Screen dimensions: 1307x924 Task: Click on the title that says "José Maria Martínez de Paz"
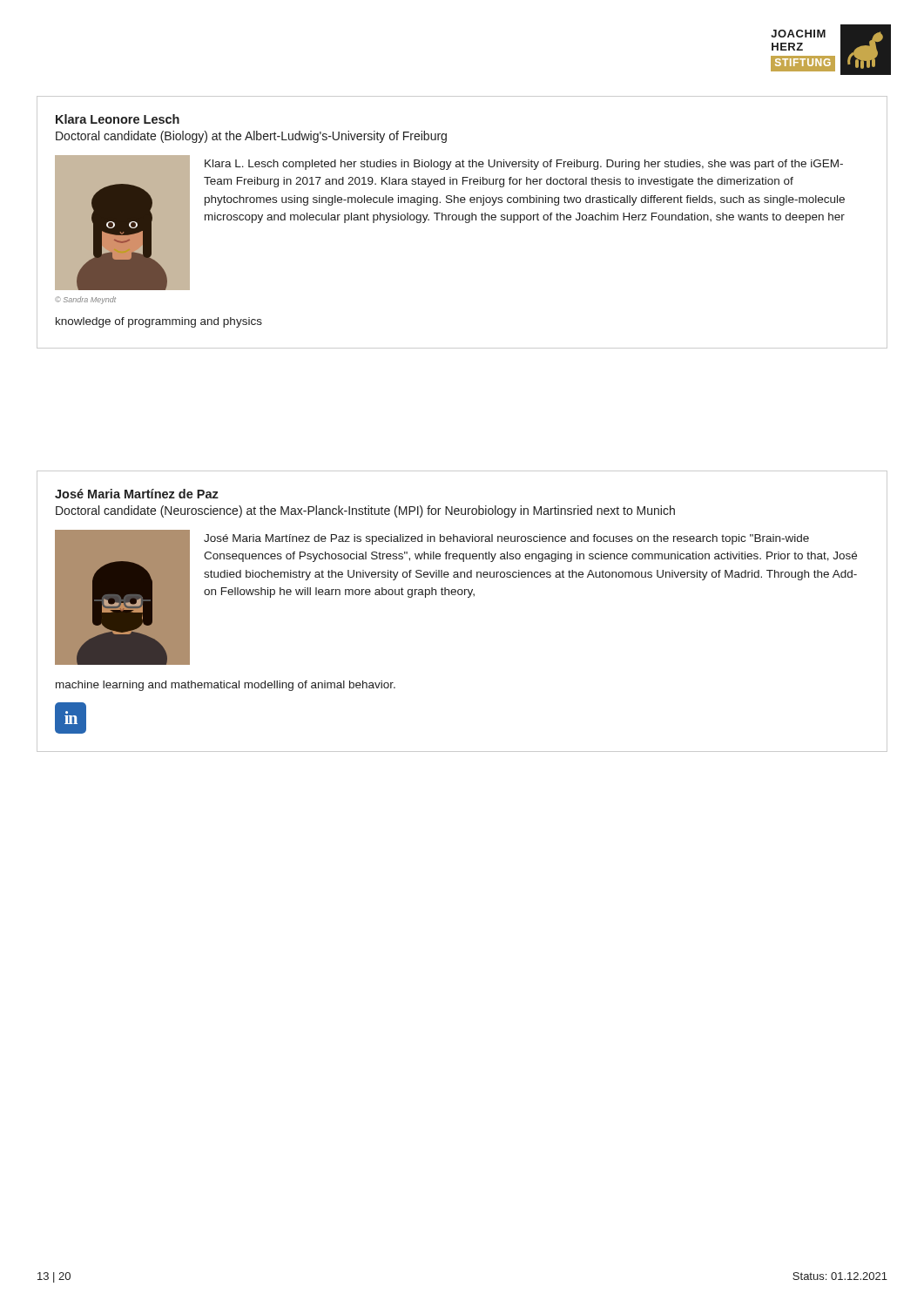tap(137, 494)
